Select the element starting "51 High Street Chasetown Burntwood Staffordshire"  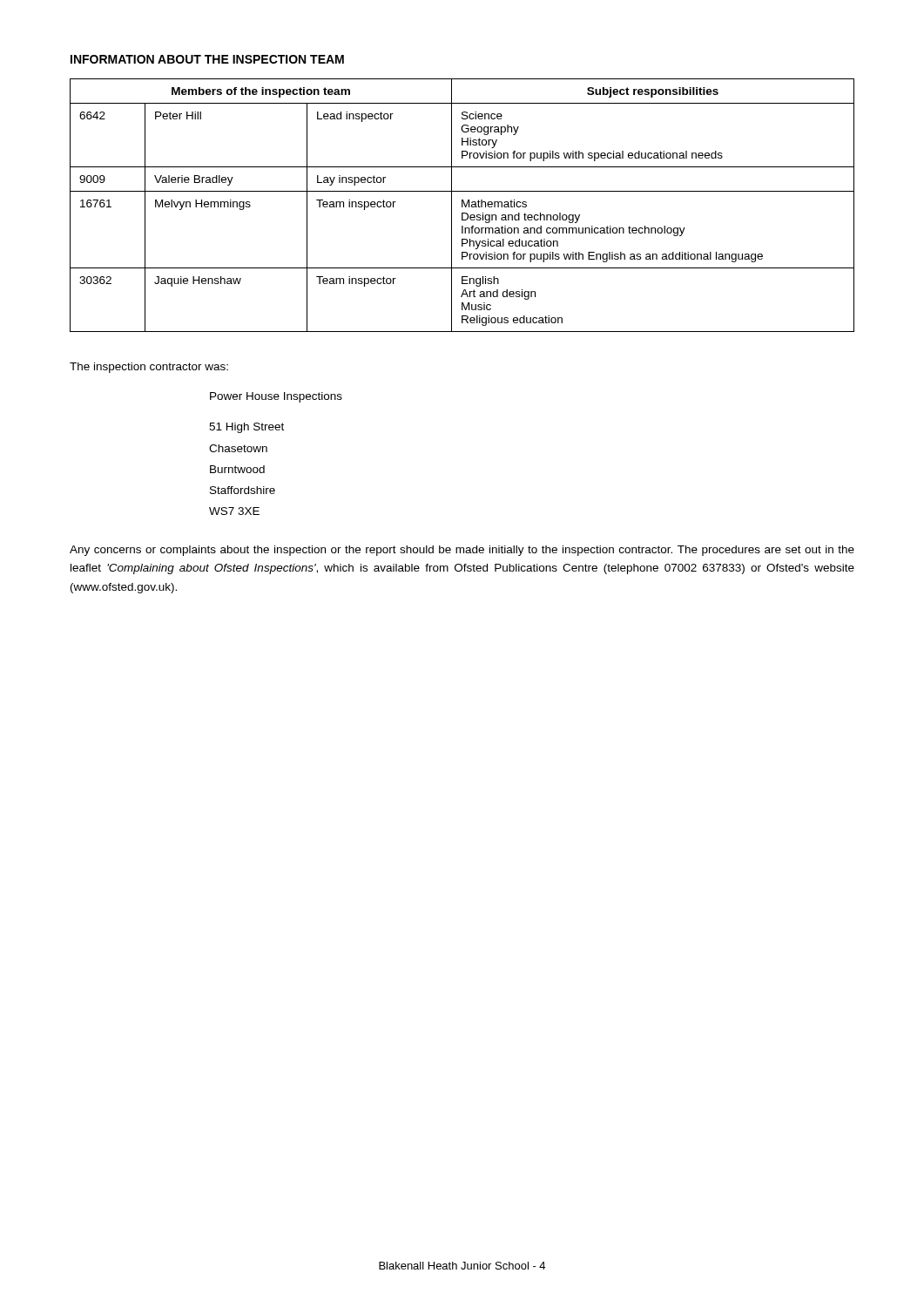click(247, 469)
